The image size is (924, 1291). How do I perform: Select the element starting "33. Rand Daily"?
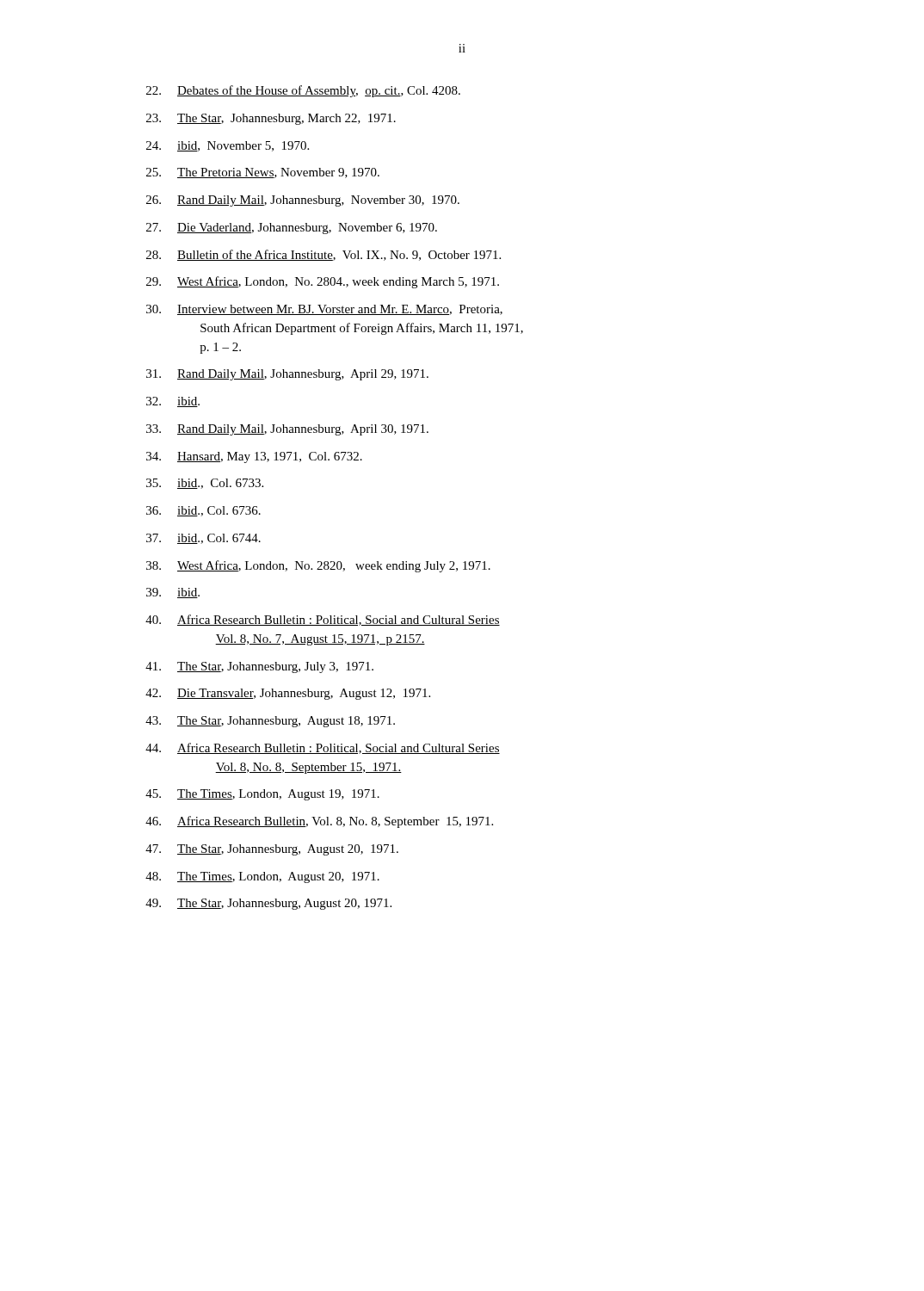287,430
